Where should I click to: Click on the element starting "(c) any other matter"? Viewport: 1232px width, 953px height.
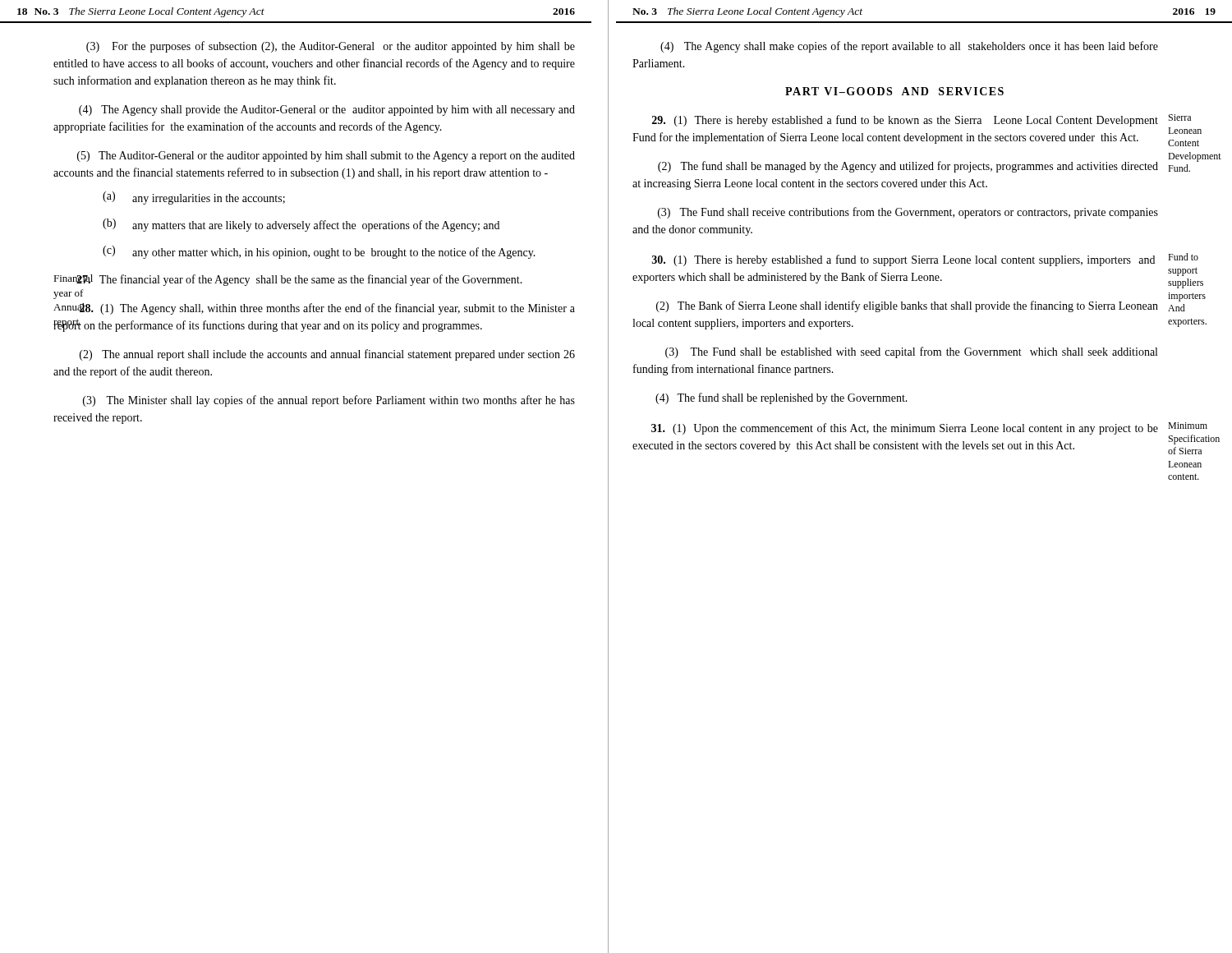pyautogui.click(x=339, y=253)
